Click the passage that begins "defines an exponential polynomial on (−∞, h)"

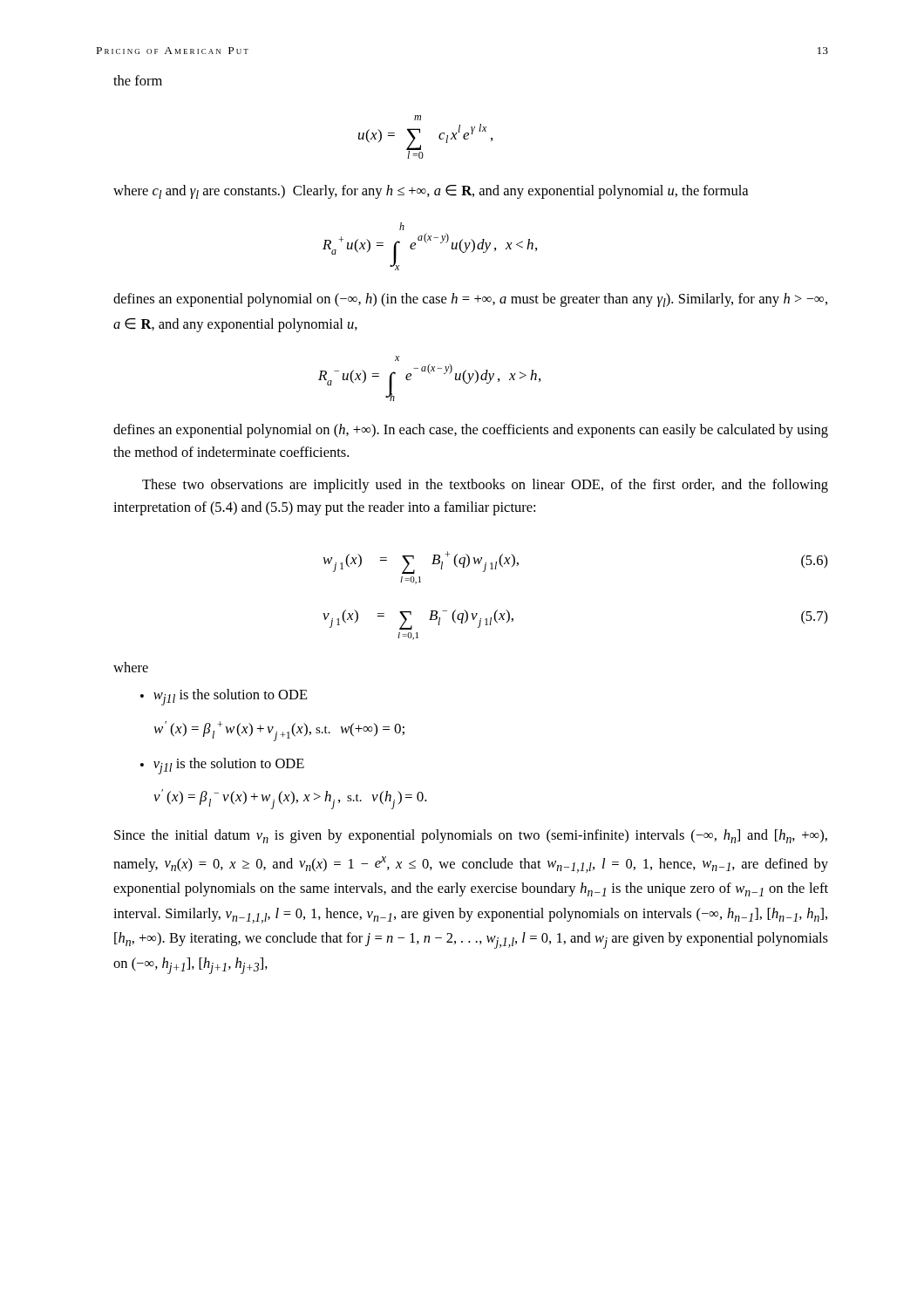(x=470, y=300)
